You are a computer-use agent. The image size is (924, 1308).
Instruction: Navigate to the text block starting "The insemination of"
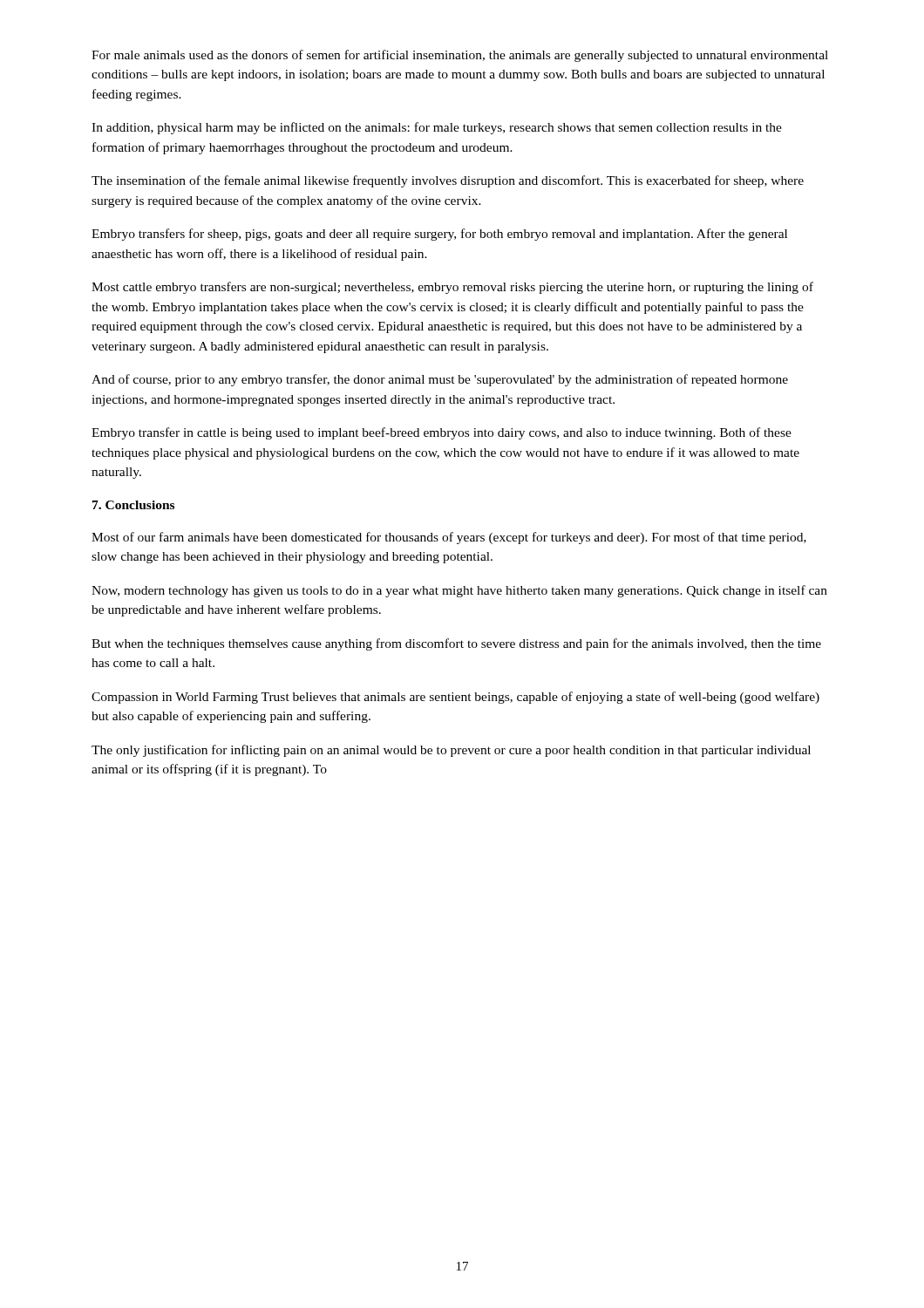click(462, 191)
